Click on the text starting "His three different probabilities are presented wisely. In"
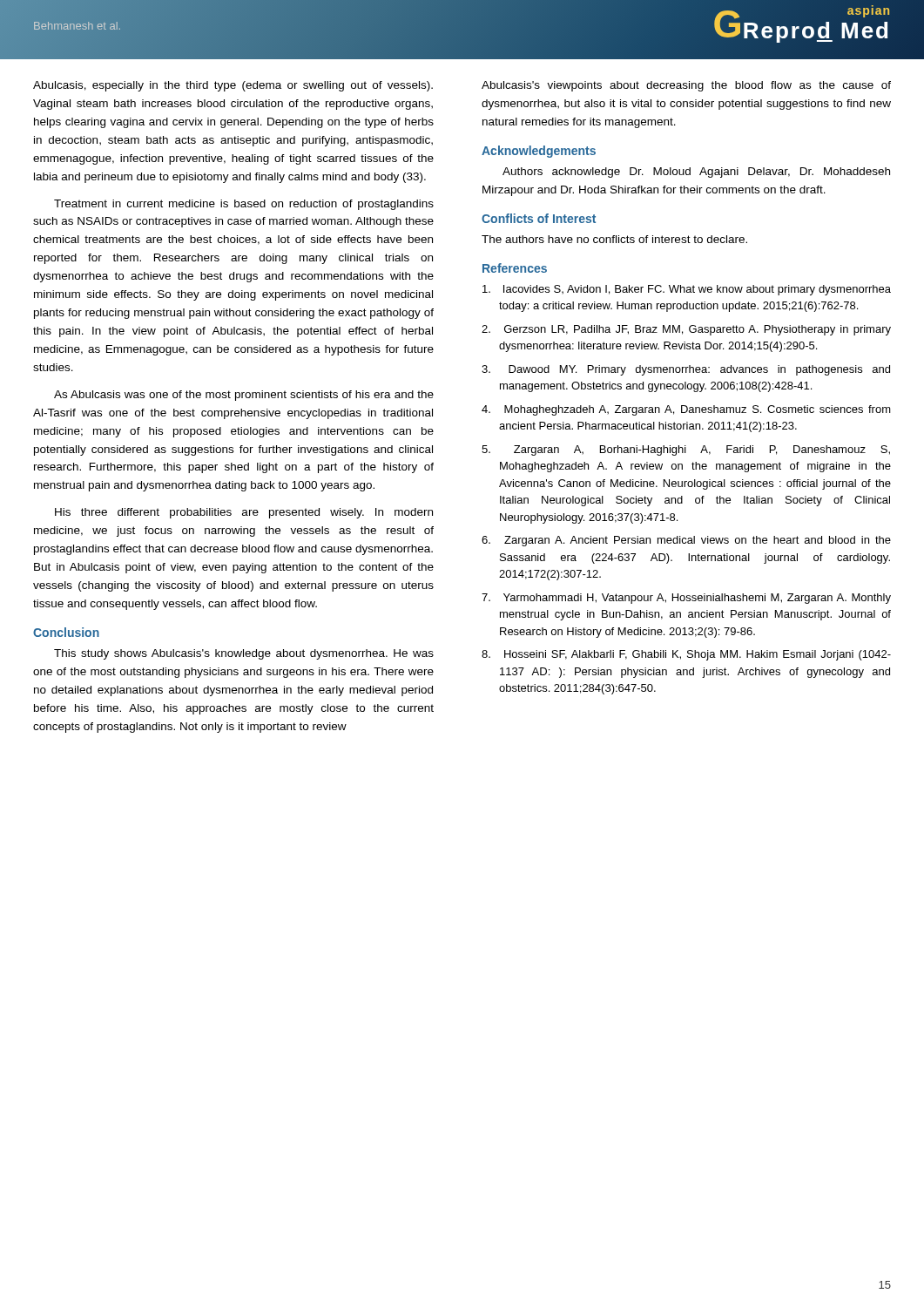 click(x=233, y=558)
